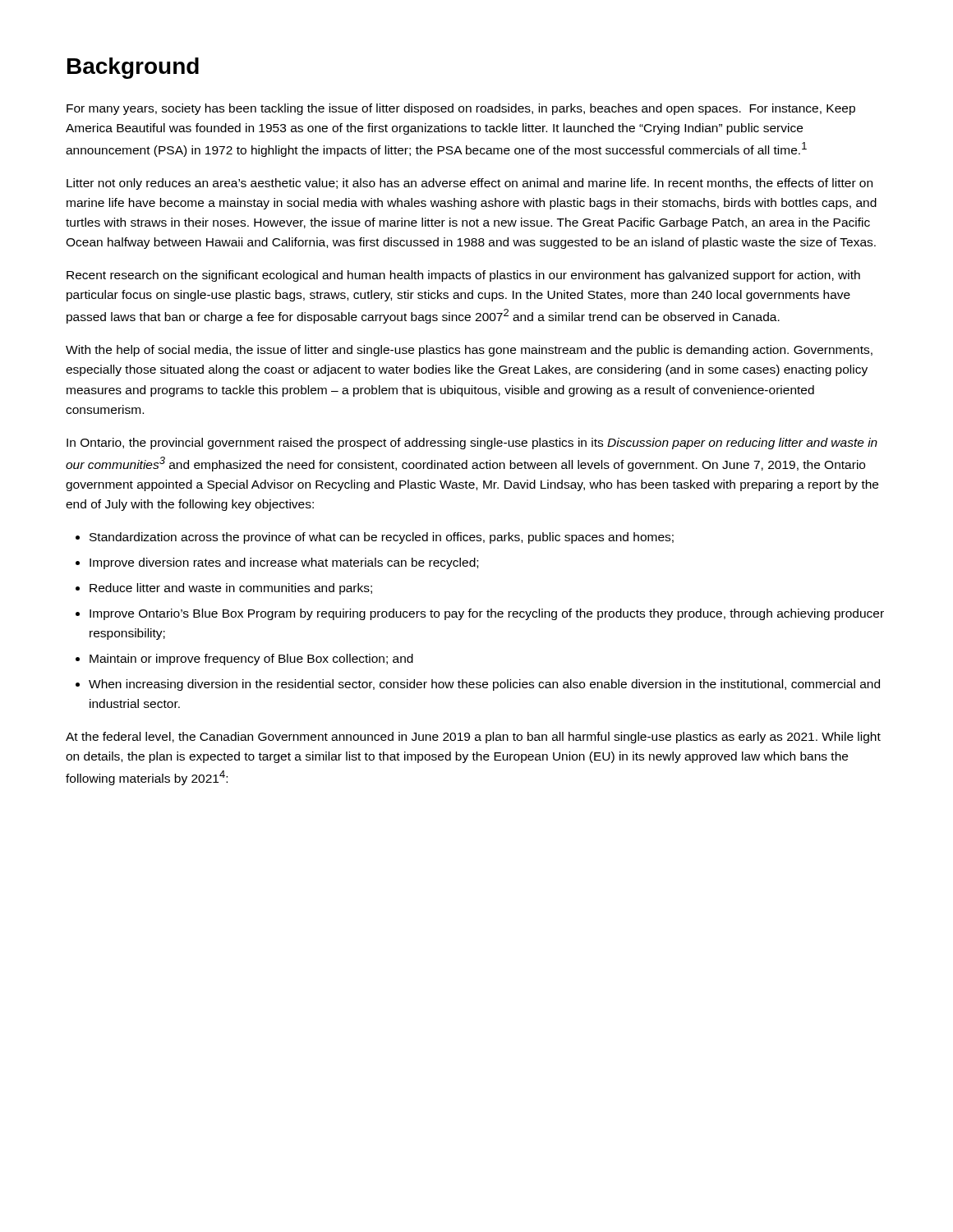The width and height of the screenshot is (953, 1232).
Task: Select the region starting "Recent research on the significant ecological and"
Action: pyautogui.click(x=463, y=296)
